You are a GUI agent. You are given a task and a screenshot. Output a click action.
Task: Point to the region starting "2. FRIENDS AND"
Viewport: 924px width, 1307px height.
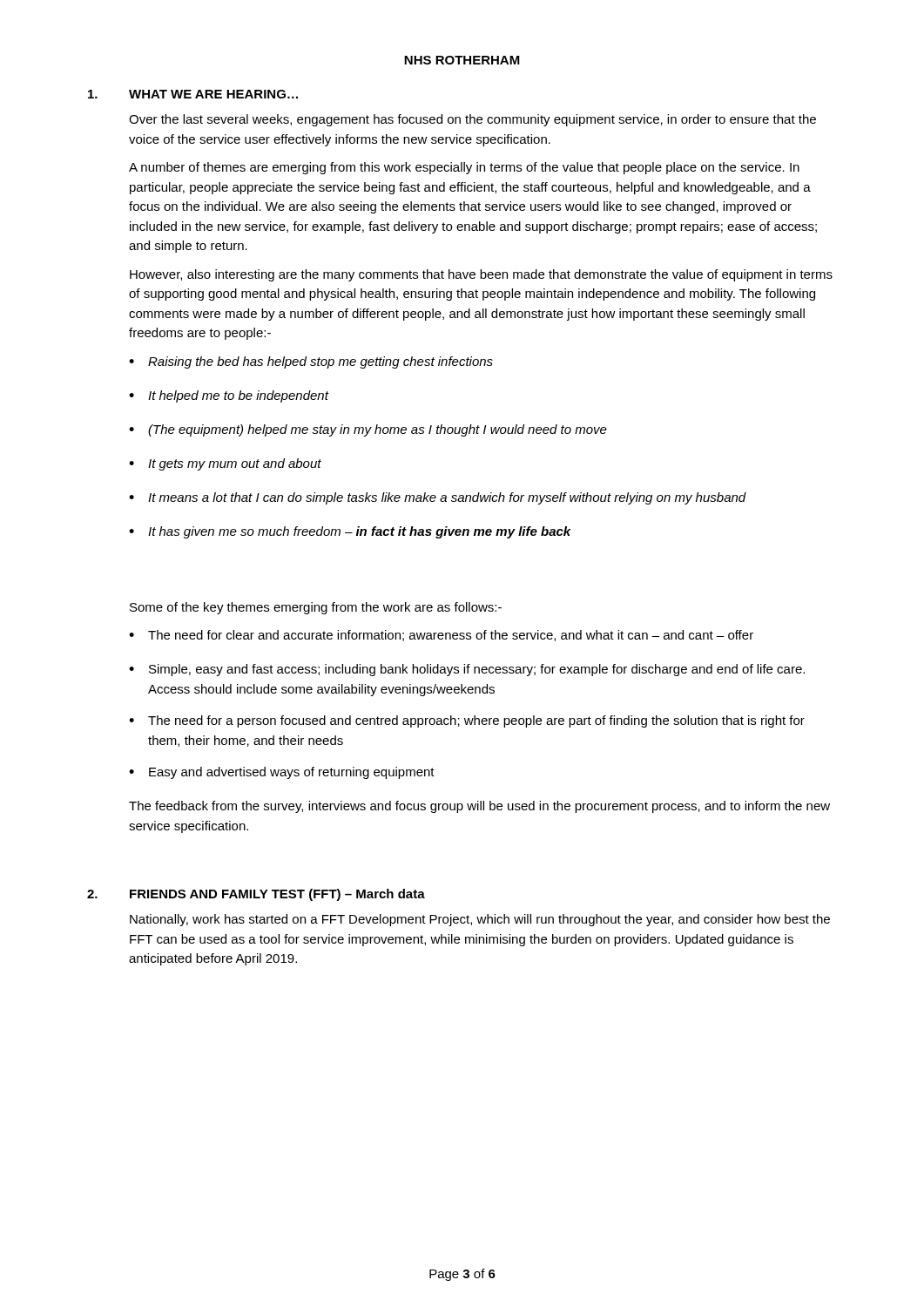tap(256, 894)
